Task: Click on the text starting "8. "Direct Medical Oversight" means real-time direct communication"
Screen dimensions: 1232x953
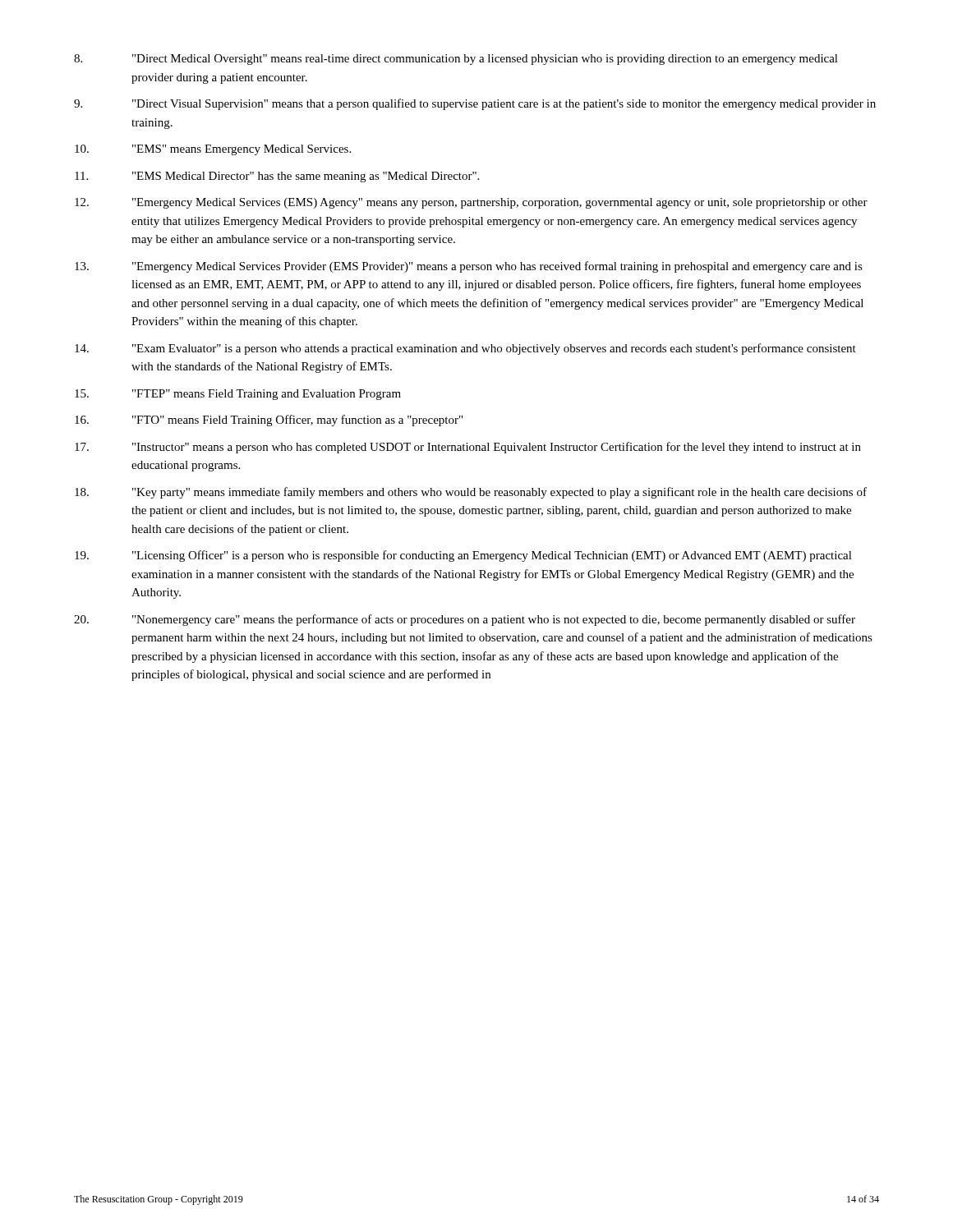Action: pyautogui.click(x=476, y=68)
